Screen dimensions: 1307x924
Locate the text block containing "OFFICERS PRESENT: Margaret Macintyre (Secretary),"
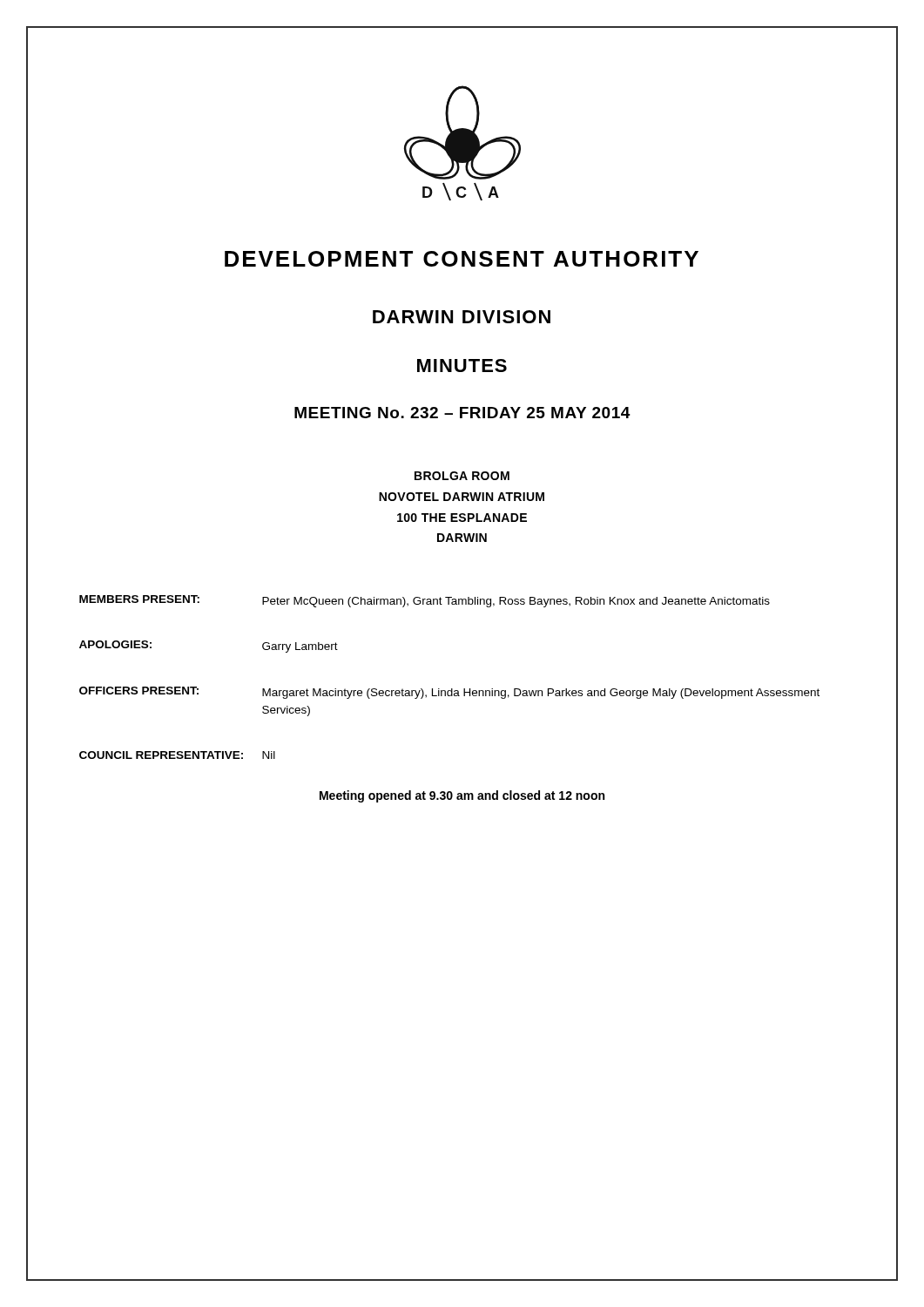click(x=462, y=701)
